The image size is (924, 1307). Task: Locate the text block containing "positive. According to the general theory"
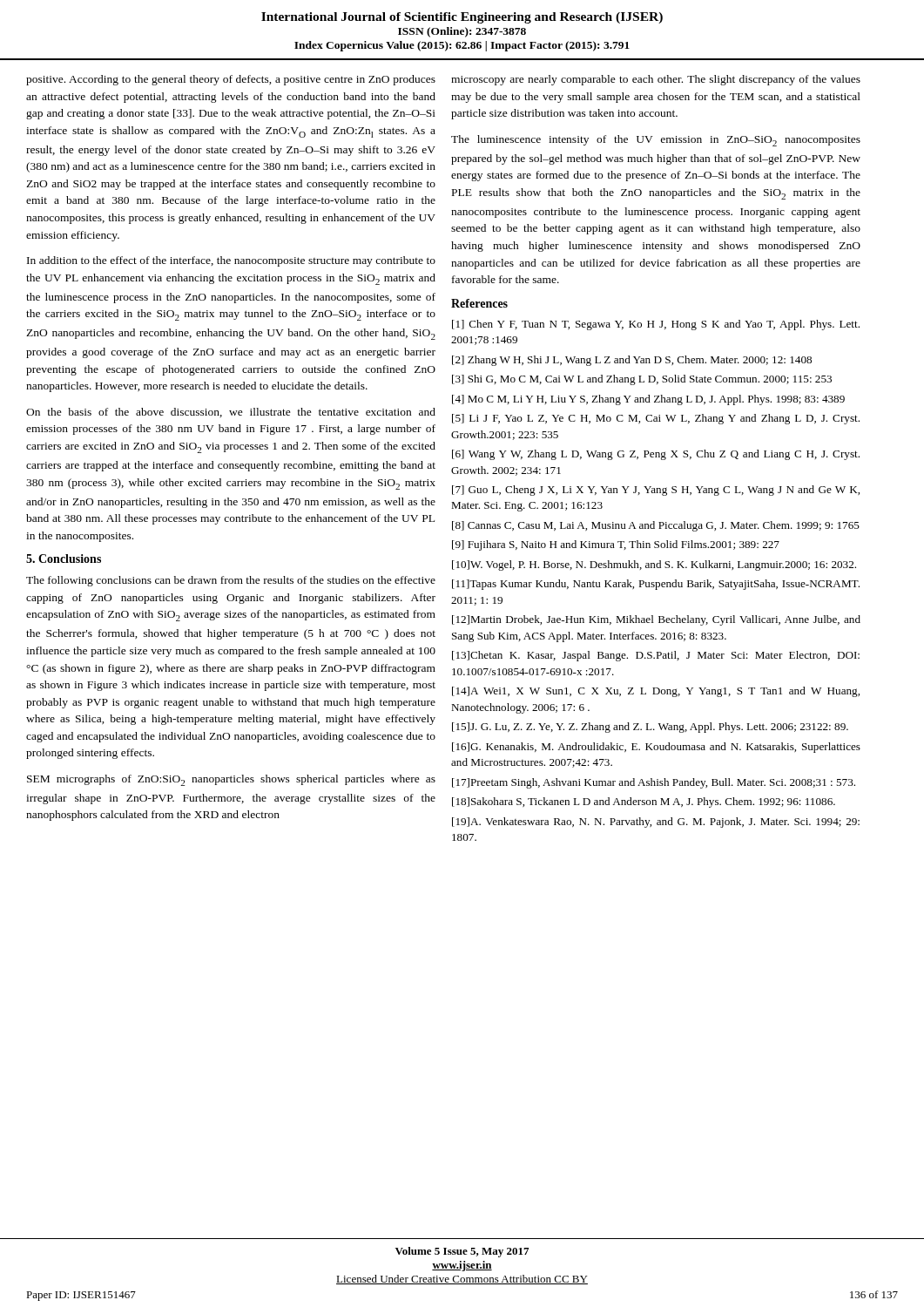[231, 157]
